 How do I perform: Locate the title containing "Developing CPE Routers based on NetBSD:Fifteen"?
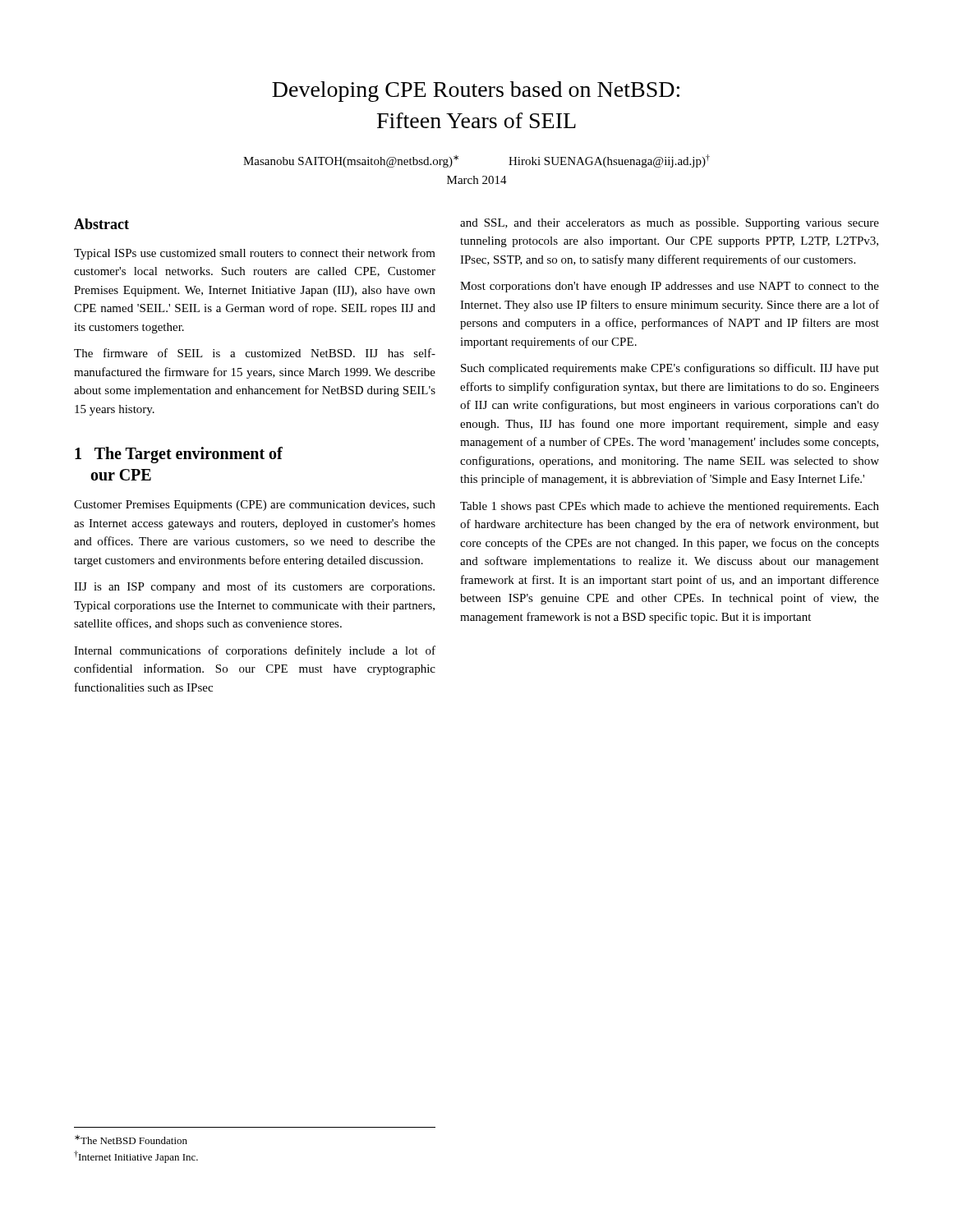476,105
